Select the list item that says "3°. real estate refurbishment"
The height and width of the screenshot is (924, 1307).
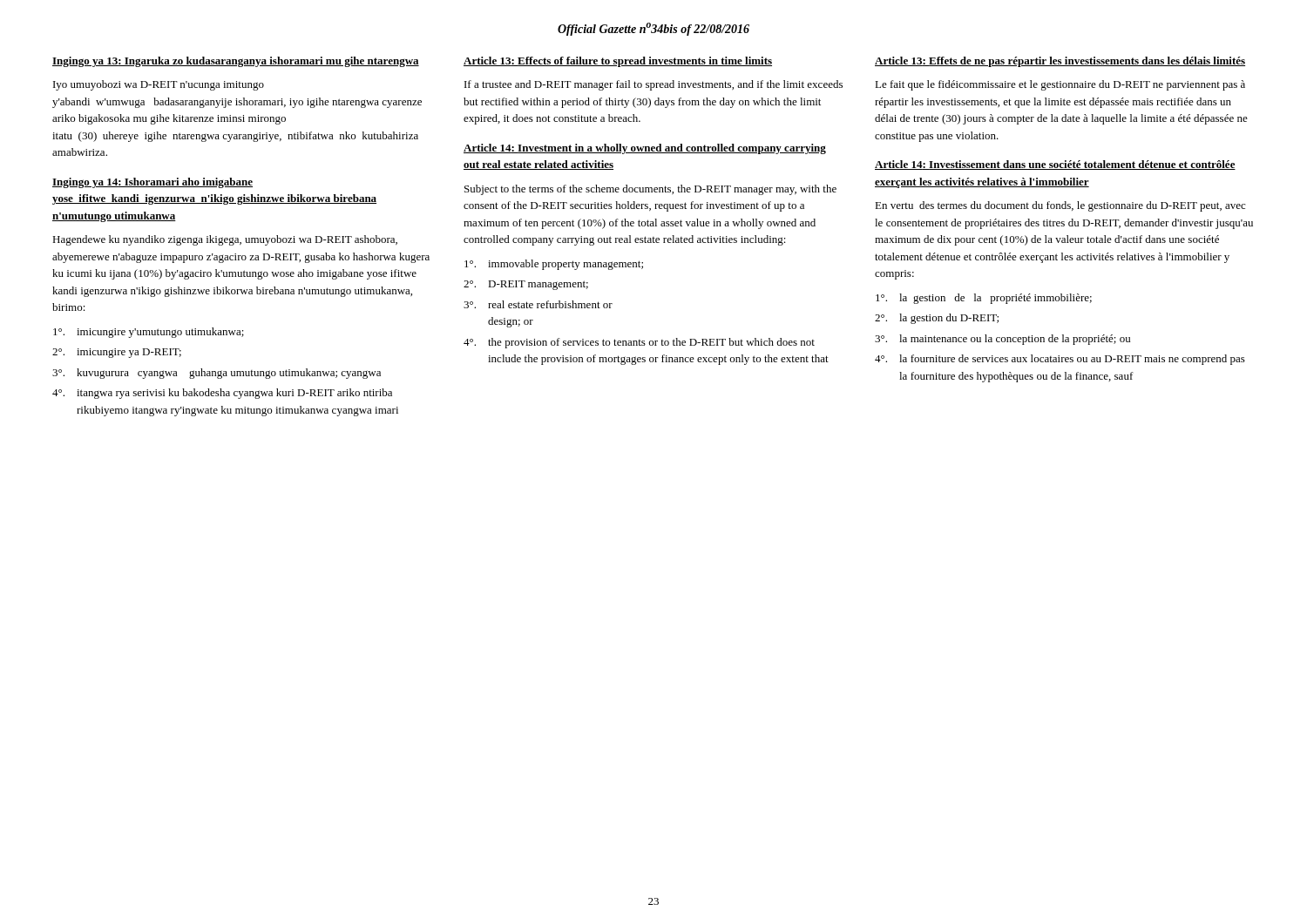pyautogui.click(x=538, y=304)
